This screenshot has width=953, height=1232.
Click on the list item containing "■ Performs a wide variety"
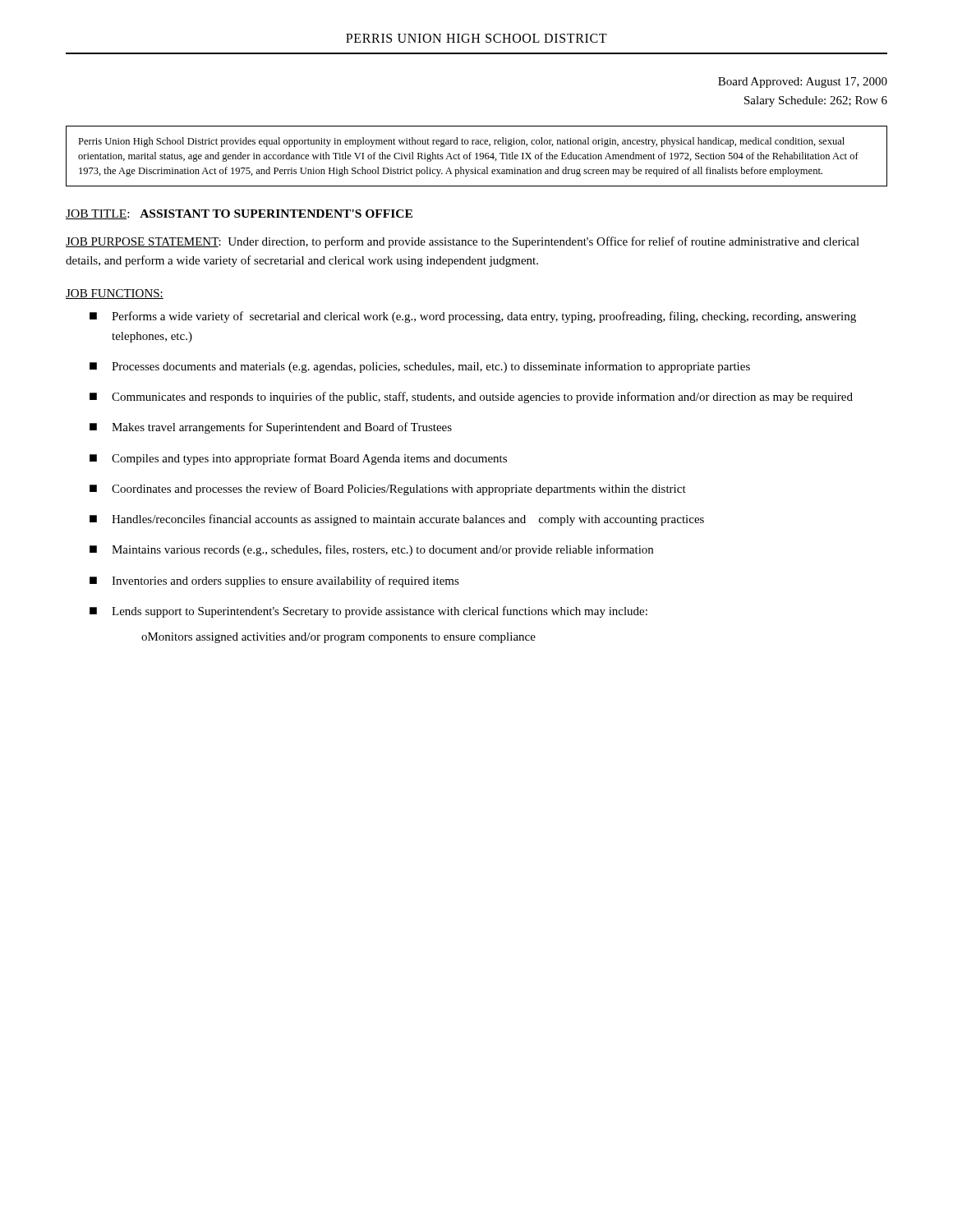pyautogui.click(x=488, y=327)
